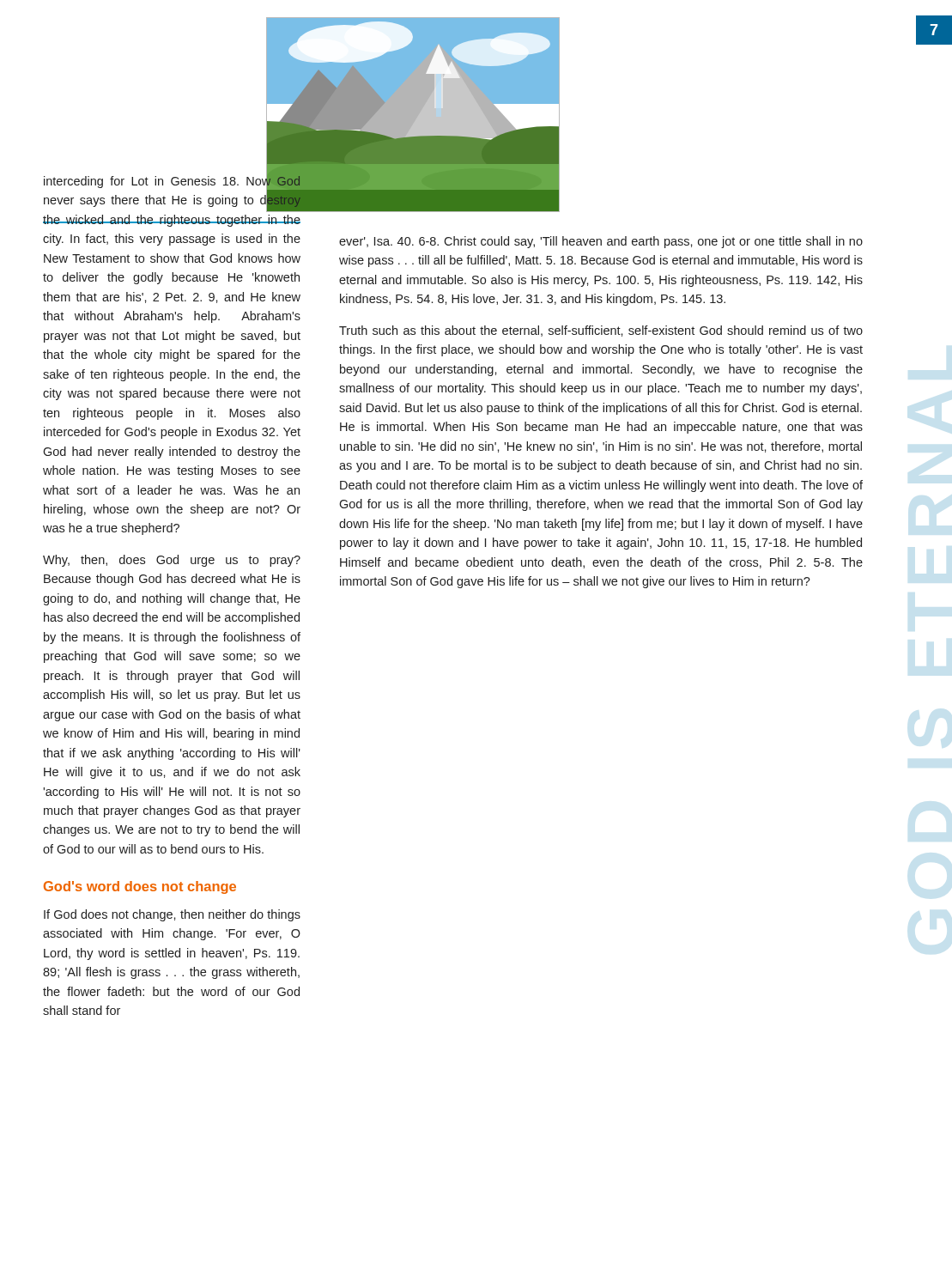Locate the text block starting "interceding for Lot in Genesis 18."

click(x=172, y=596)
